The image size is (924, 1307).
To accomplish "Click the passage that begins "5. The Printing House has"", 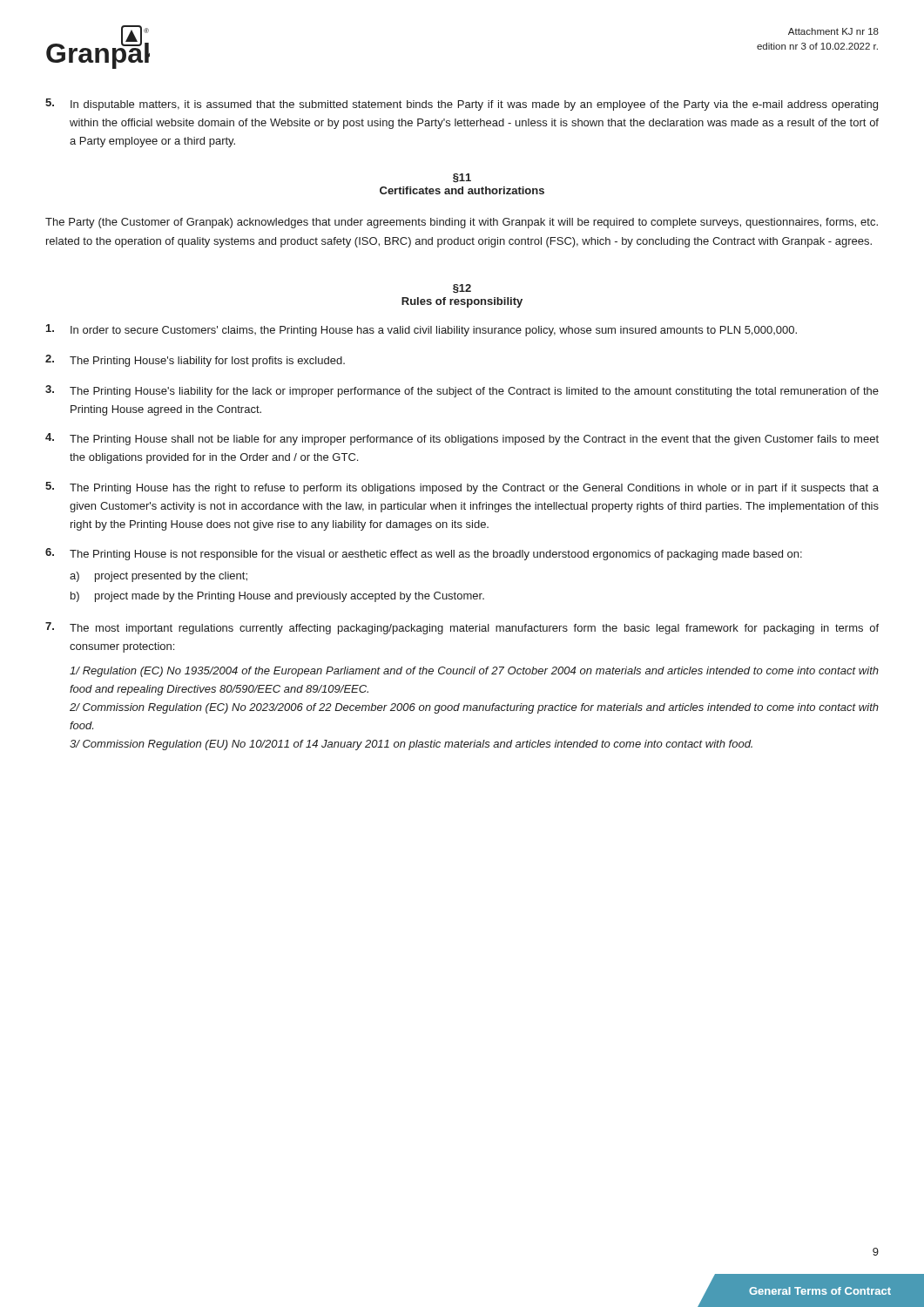I will (462, 506).
